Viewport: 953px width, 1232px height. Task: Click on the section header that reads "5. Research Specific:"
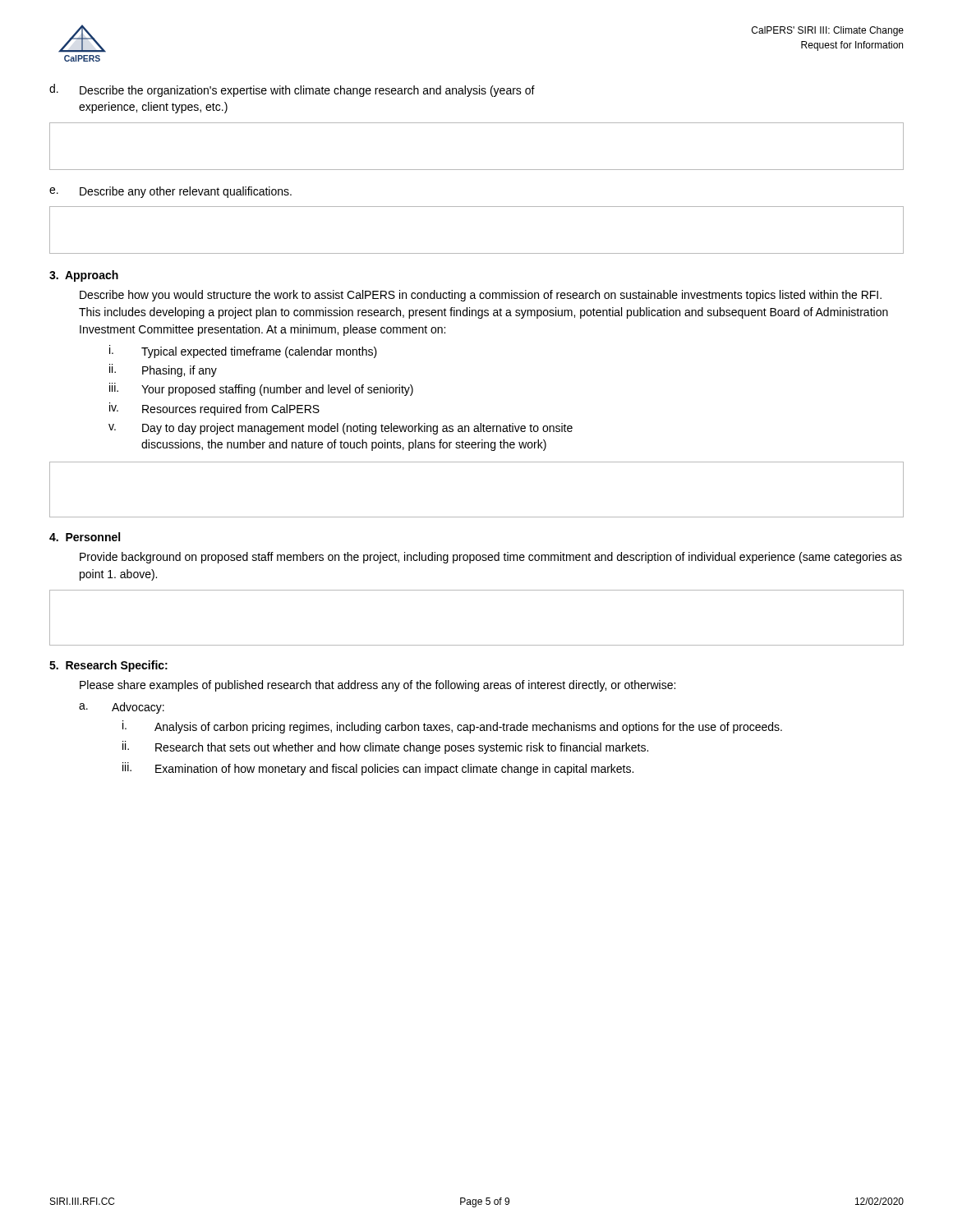pyautogui.click(x=109, y=665)
